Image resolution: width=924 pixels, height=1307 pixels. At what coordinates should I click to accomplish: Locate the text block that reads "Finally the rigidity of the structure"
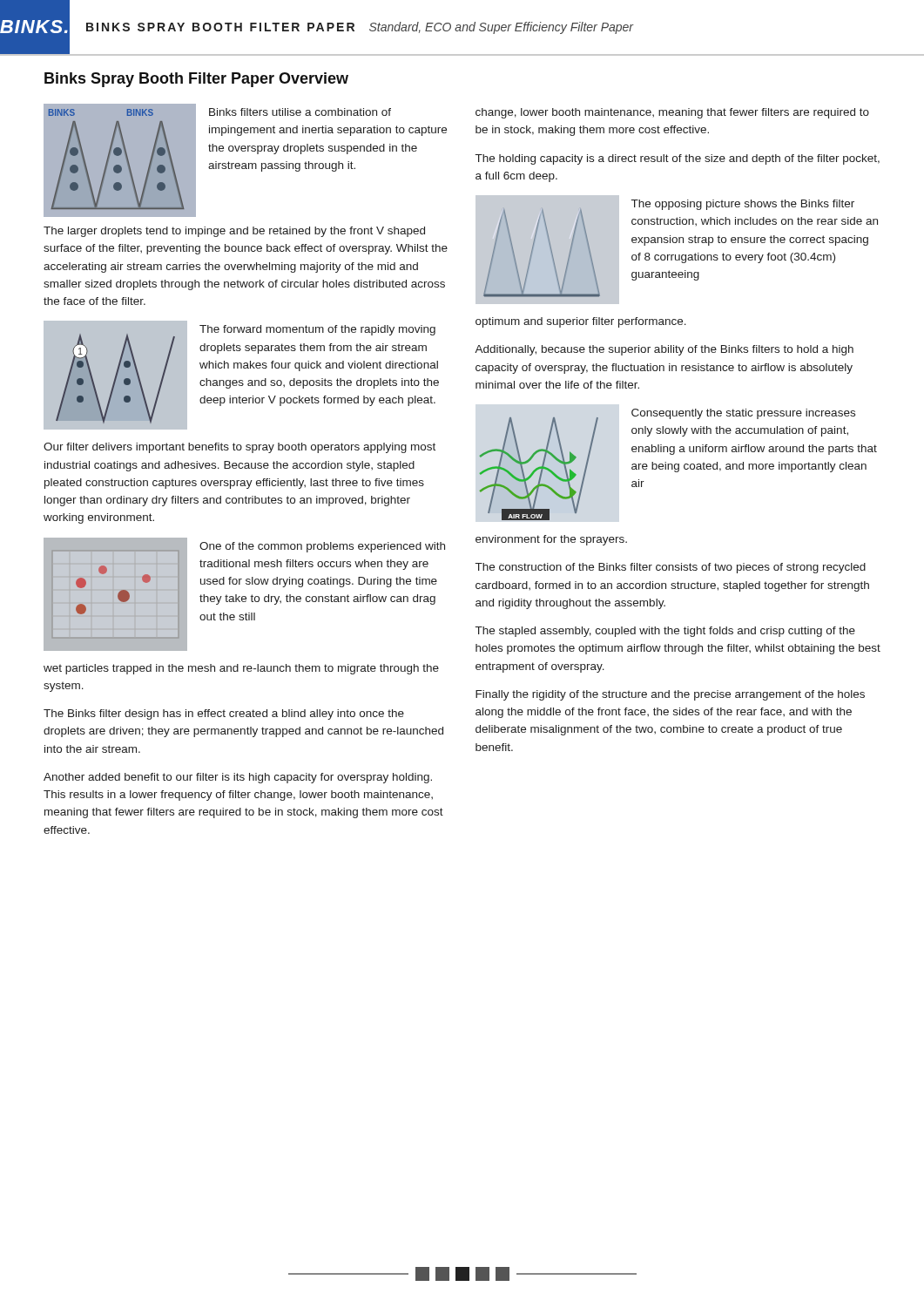(678, 721)
